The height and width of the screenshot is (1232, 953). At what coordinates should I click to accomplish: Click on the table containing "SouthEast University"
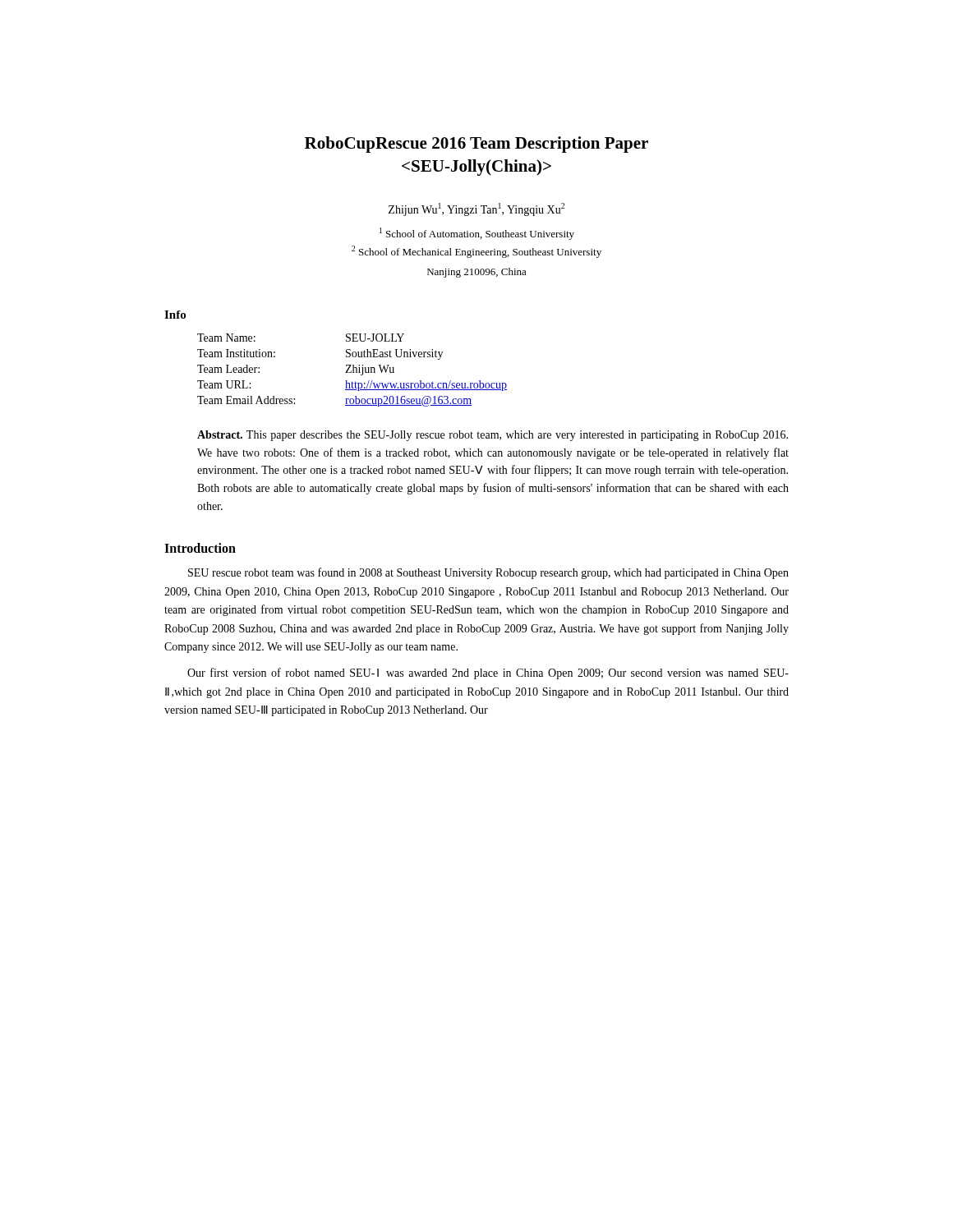click(x=493, y=369)
